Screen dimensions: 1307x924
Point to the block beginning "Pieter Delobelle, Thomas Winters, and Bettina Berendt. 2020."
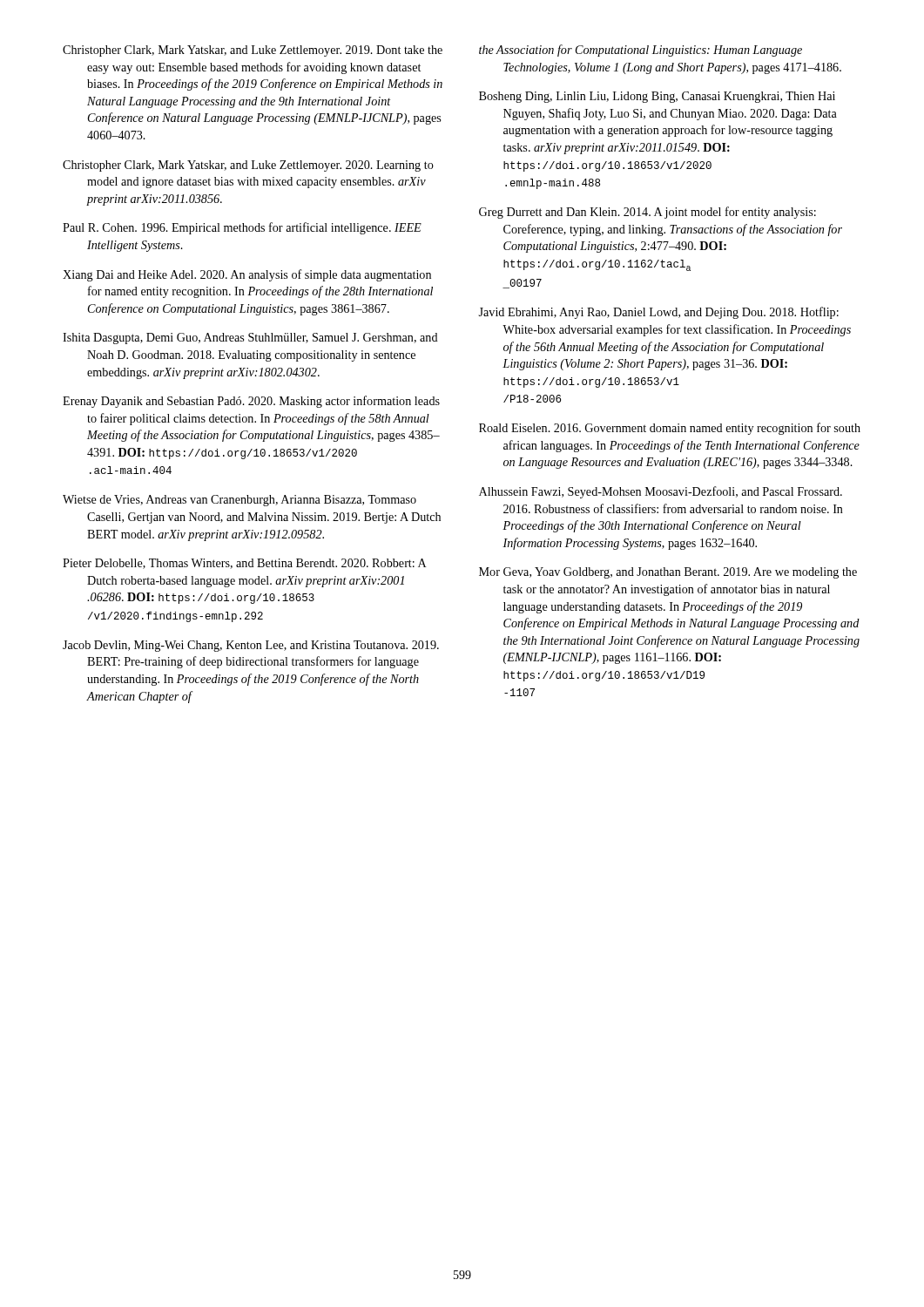click(x=244, y=589)
